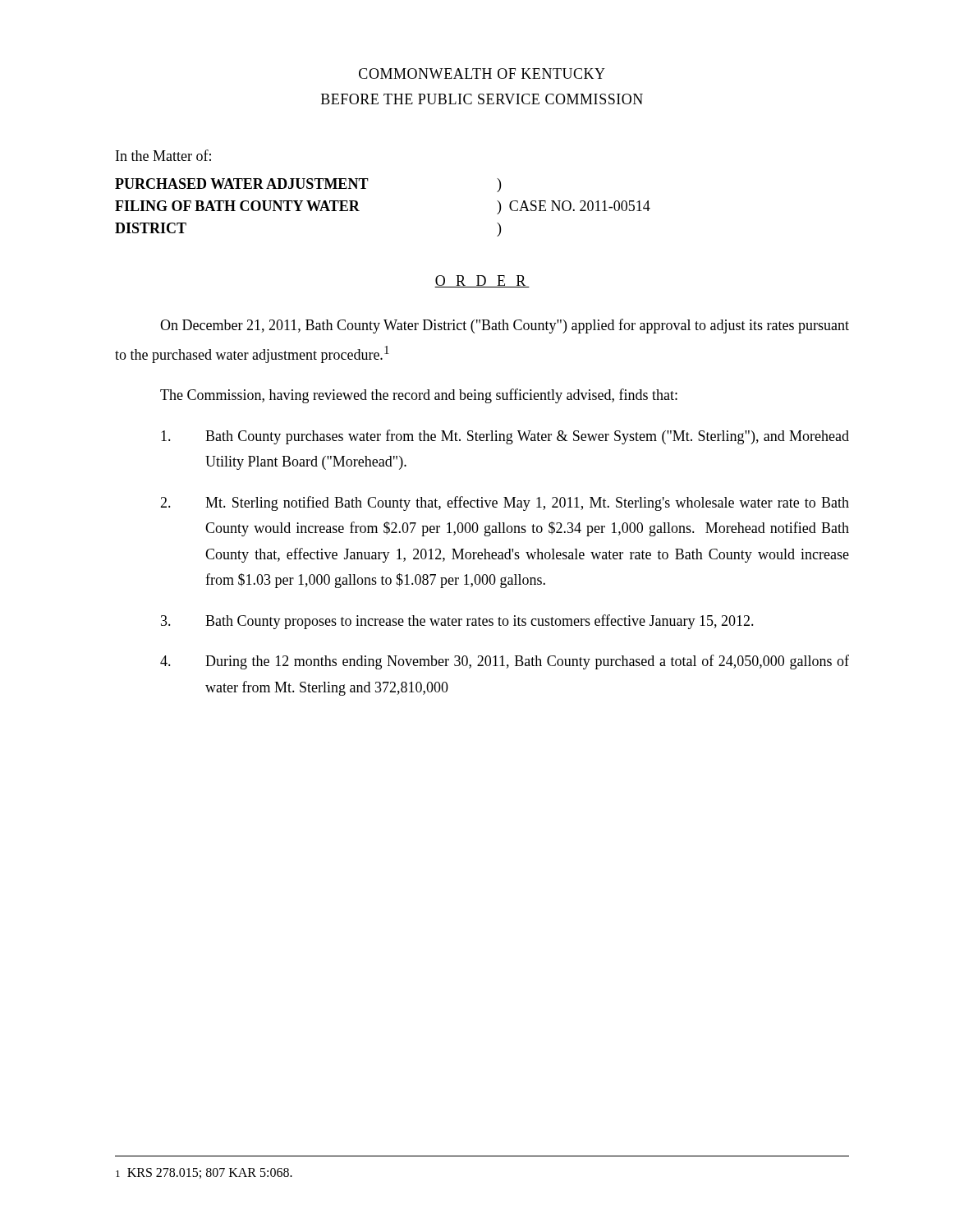Locate the block of text that opens with "On December 21, 2011, Bath"
Image resolution: width=964 pixels, height=1232 pixels.
click(482, 340)
